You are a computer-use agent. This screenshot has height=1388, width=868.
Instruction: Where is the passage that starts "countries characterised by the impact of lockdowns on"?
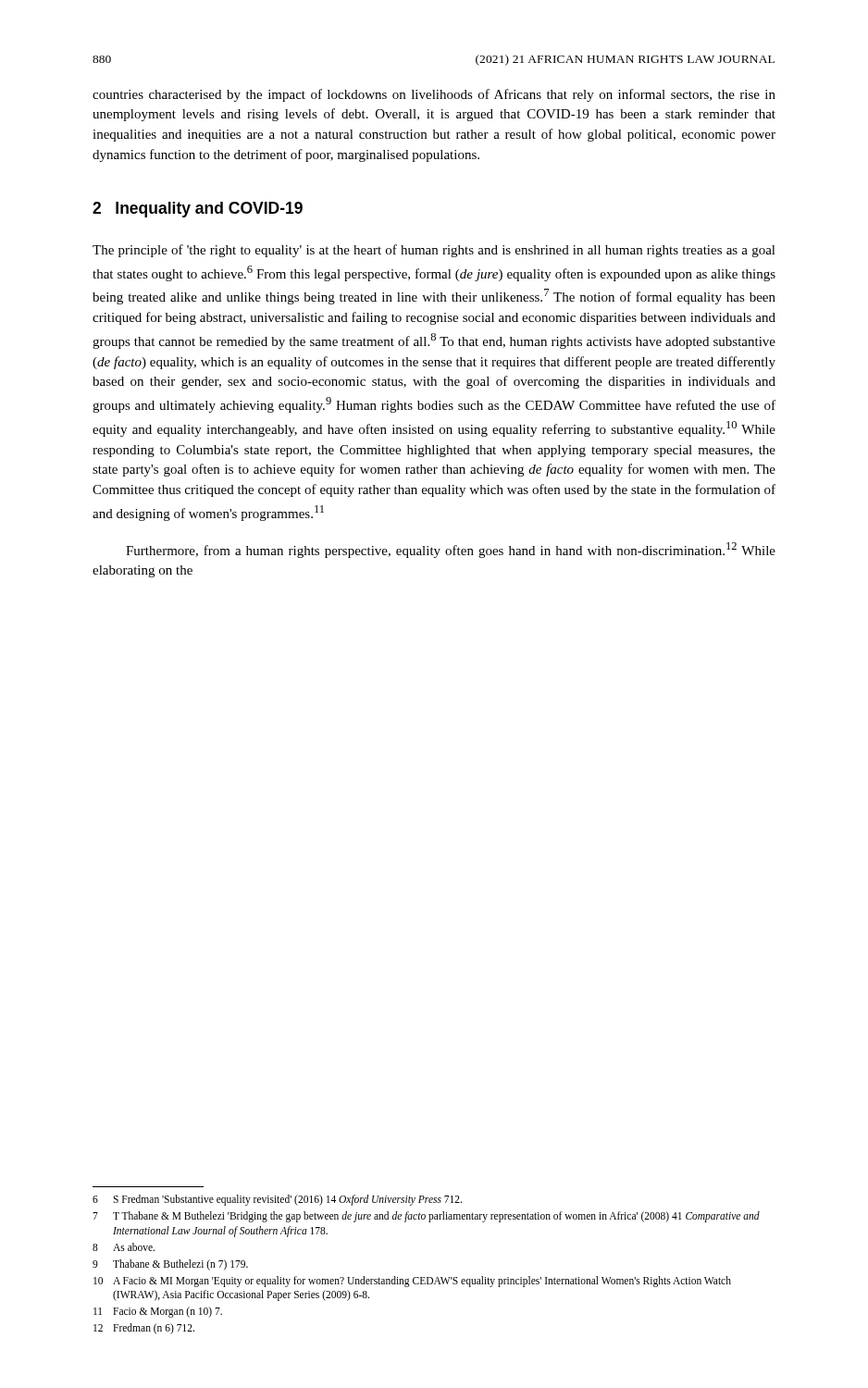(x=434, y=124)
